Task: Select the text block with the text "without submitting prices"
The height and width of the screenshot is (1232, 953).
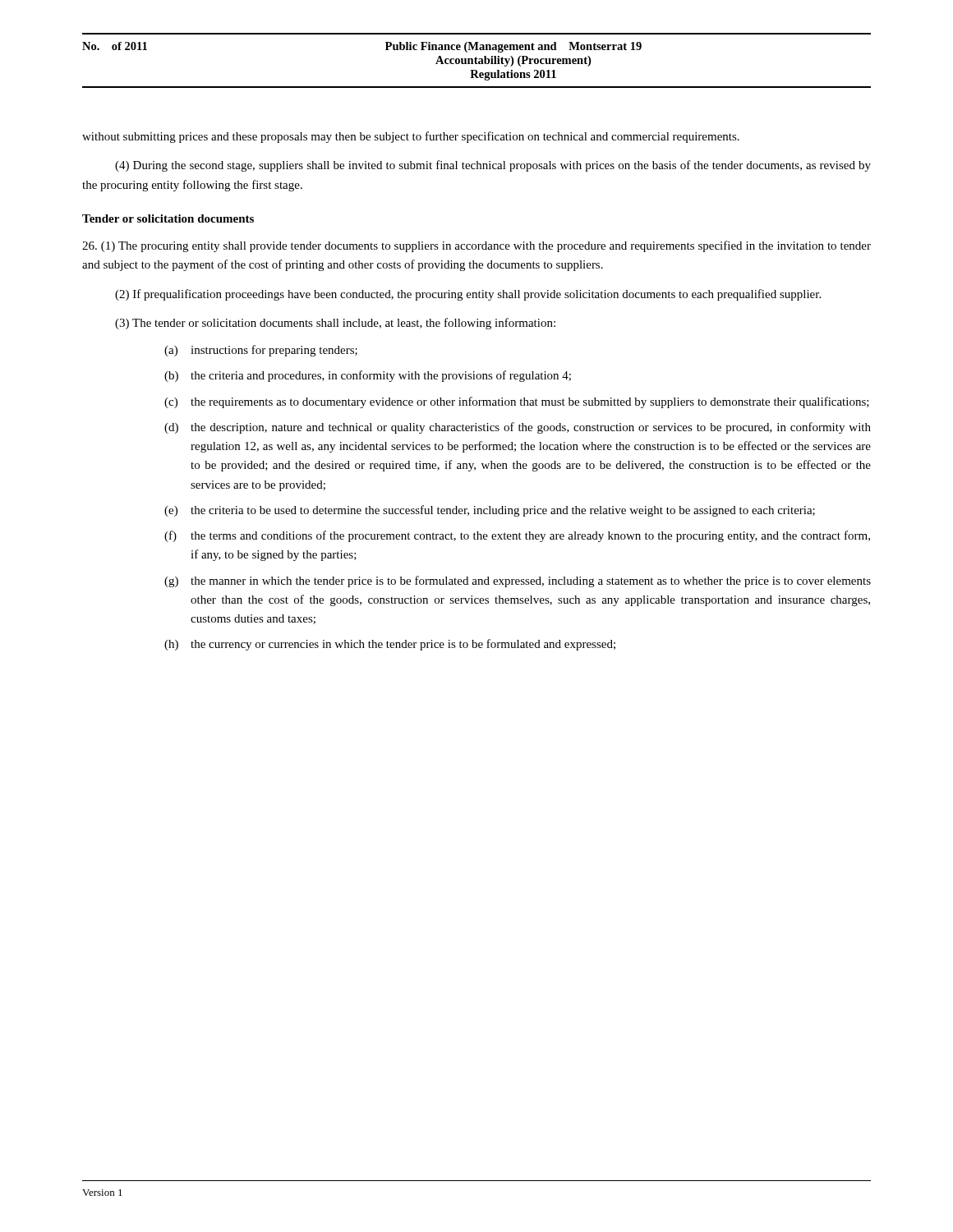Action: coord(411,136)
